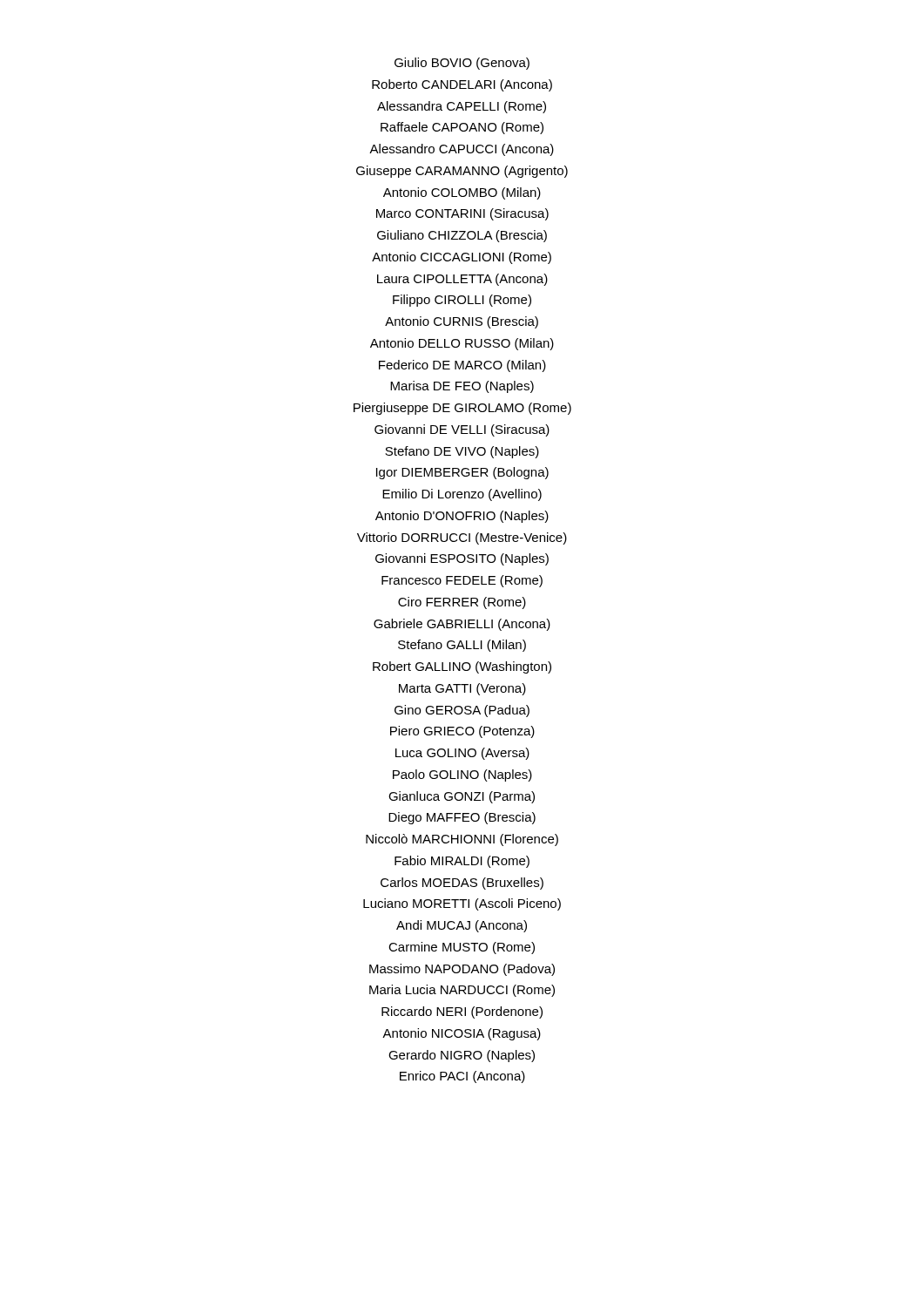The image size is (924, 1307).
Task: Select the text starting "Piero GRIECO (Potenza)"
Action: click(x=462, y=731)
